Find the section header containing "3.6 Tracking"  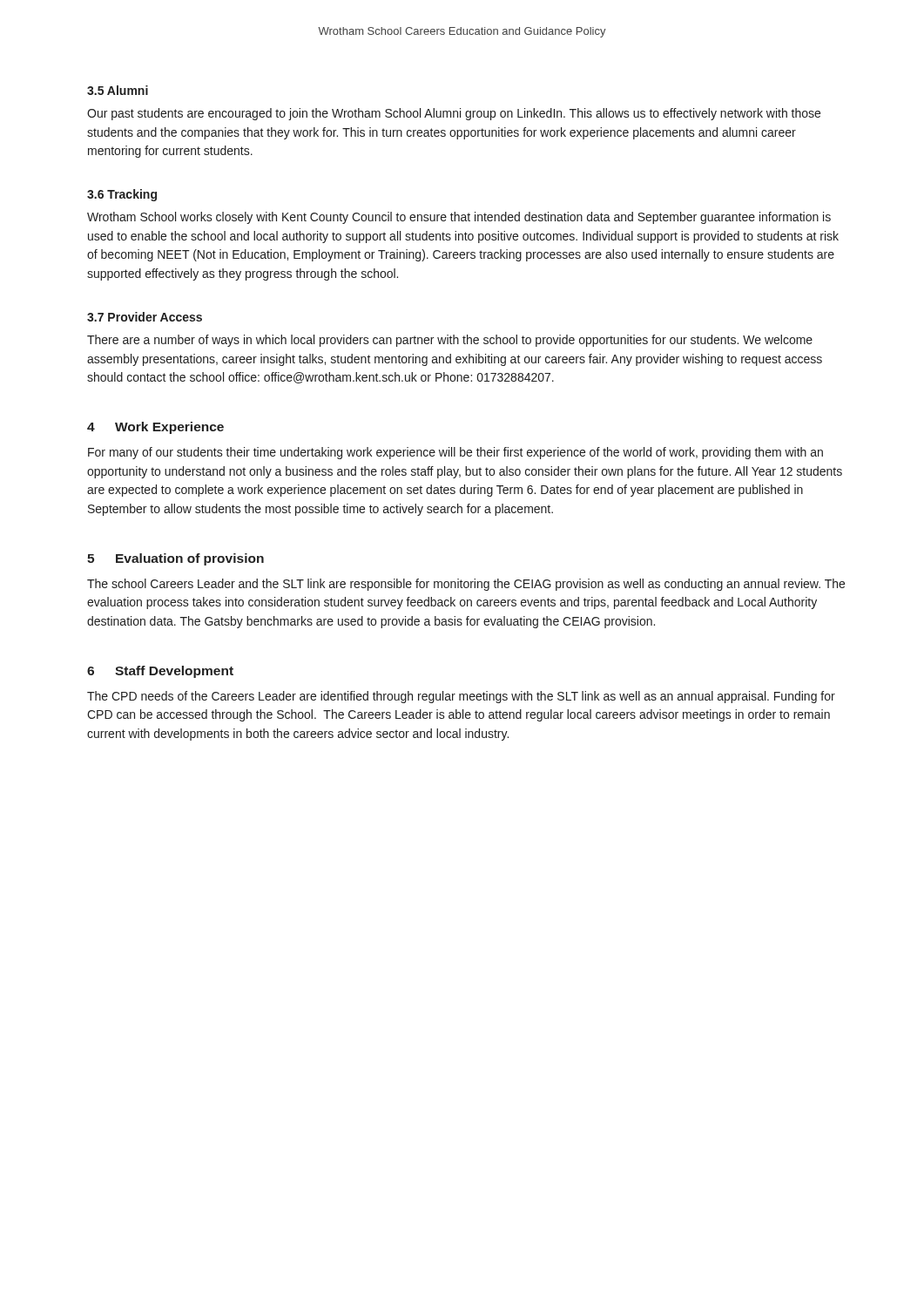(x=122, y=194)
